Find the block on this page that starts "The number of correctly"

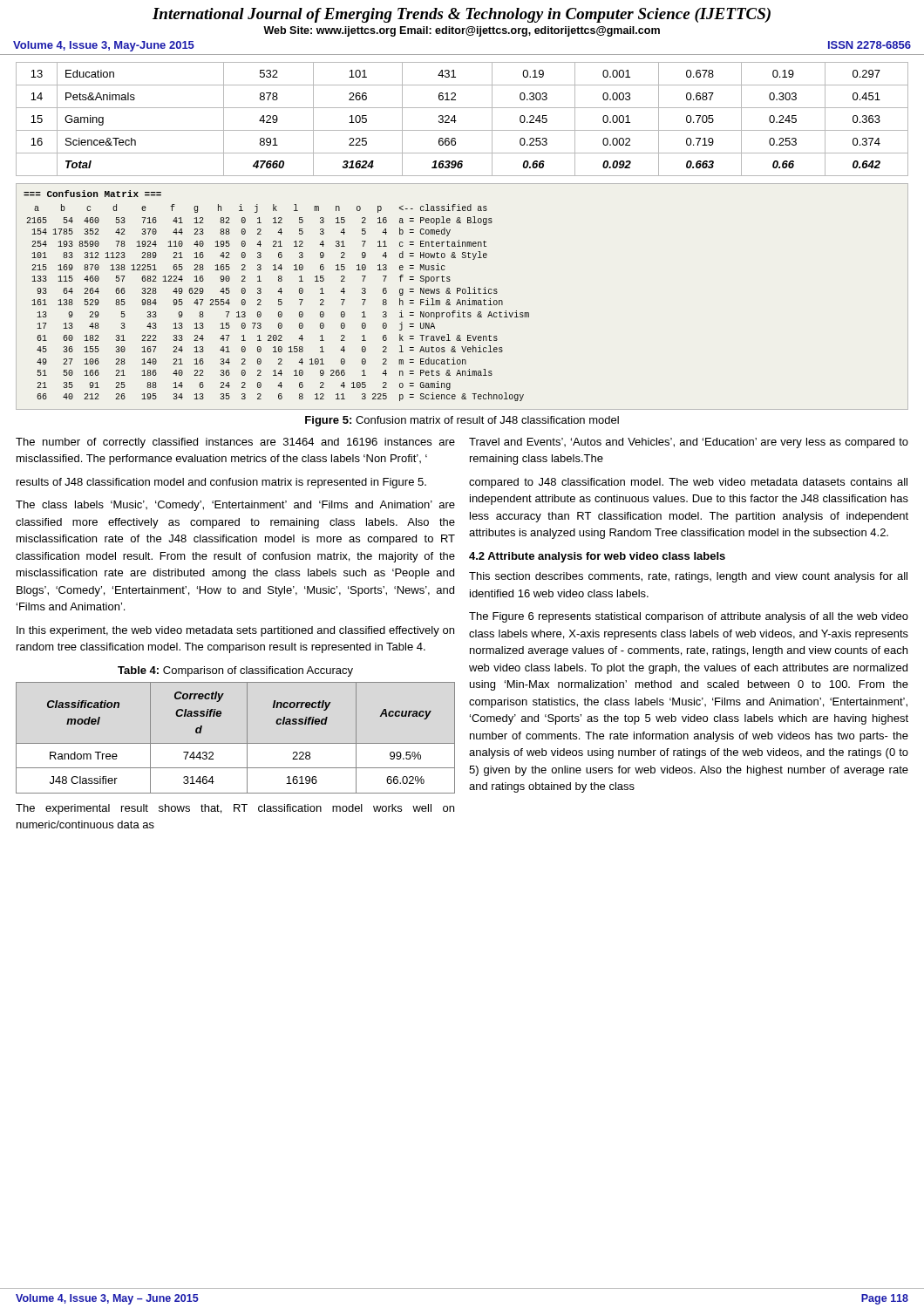[x=235, y=462]
